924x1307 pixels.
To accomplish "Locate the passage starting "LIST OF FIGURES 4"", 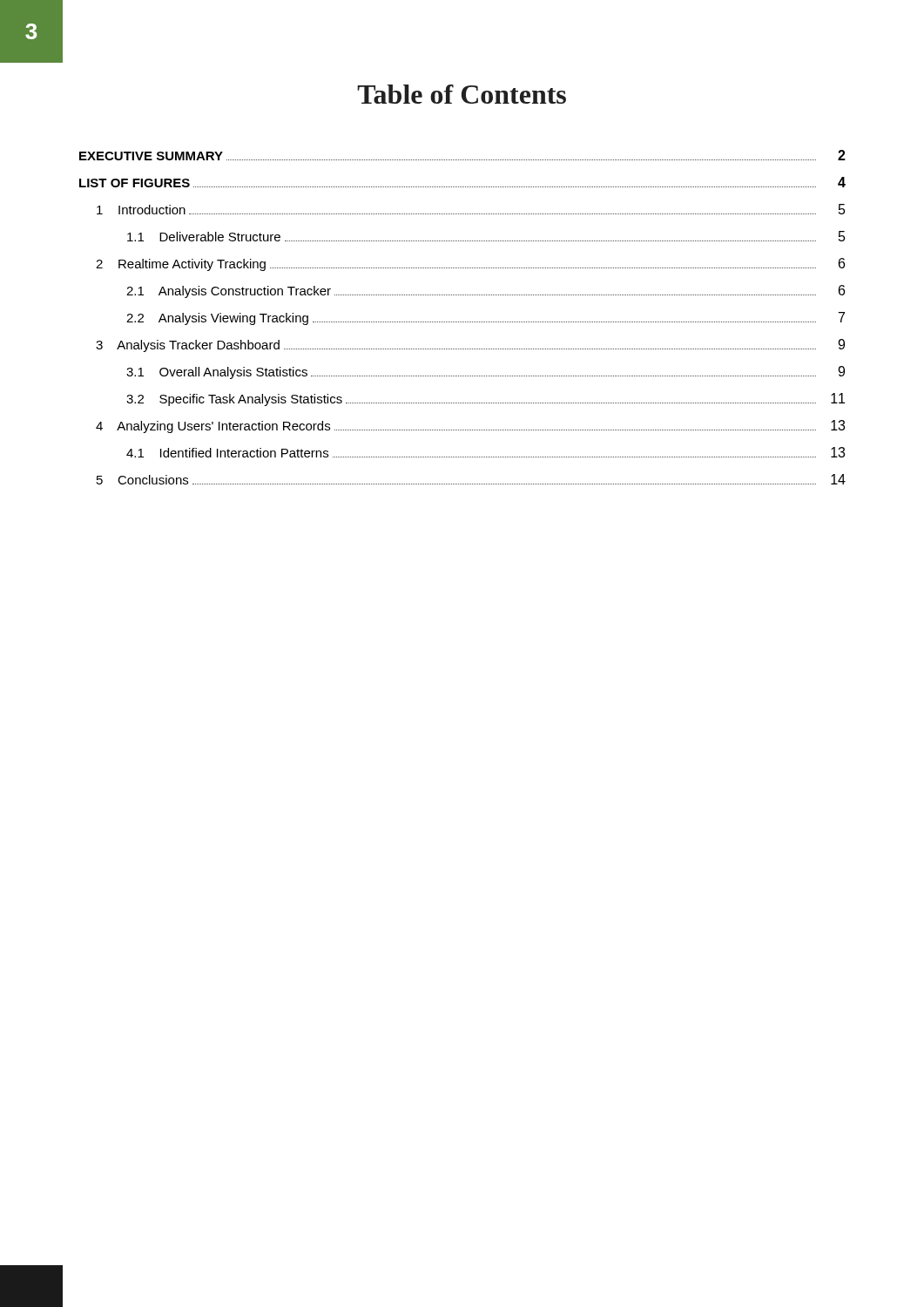I will (462, 182).
